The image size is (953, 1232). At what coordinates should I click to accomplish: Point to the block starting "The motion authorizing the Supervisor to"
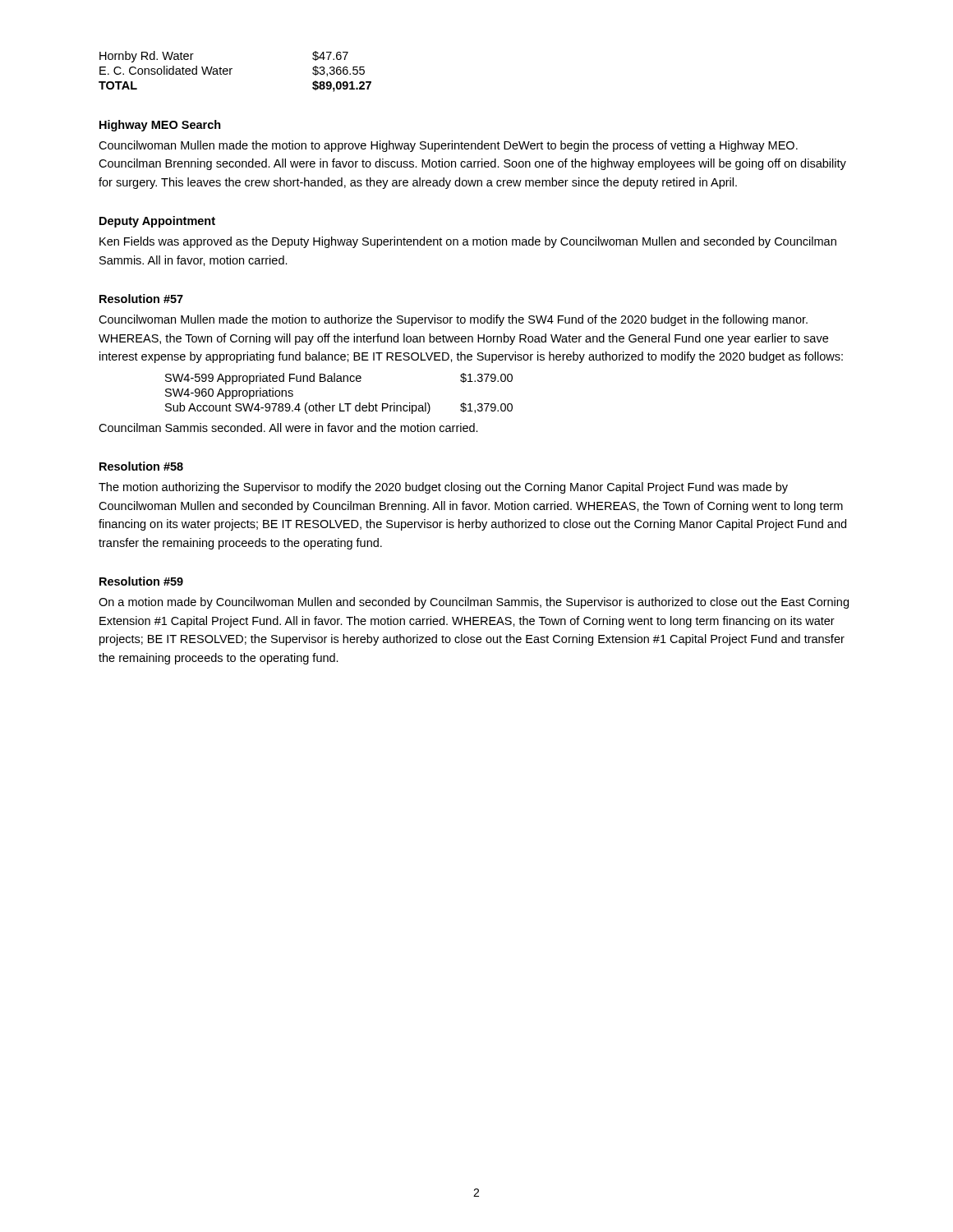(x=473, y=515)
